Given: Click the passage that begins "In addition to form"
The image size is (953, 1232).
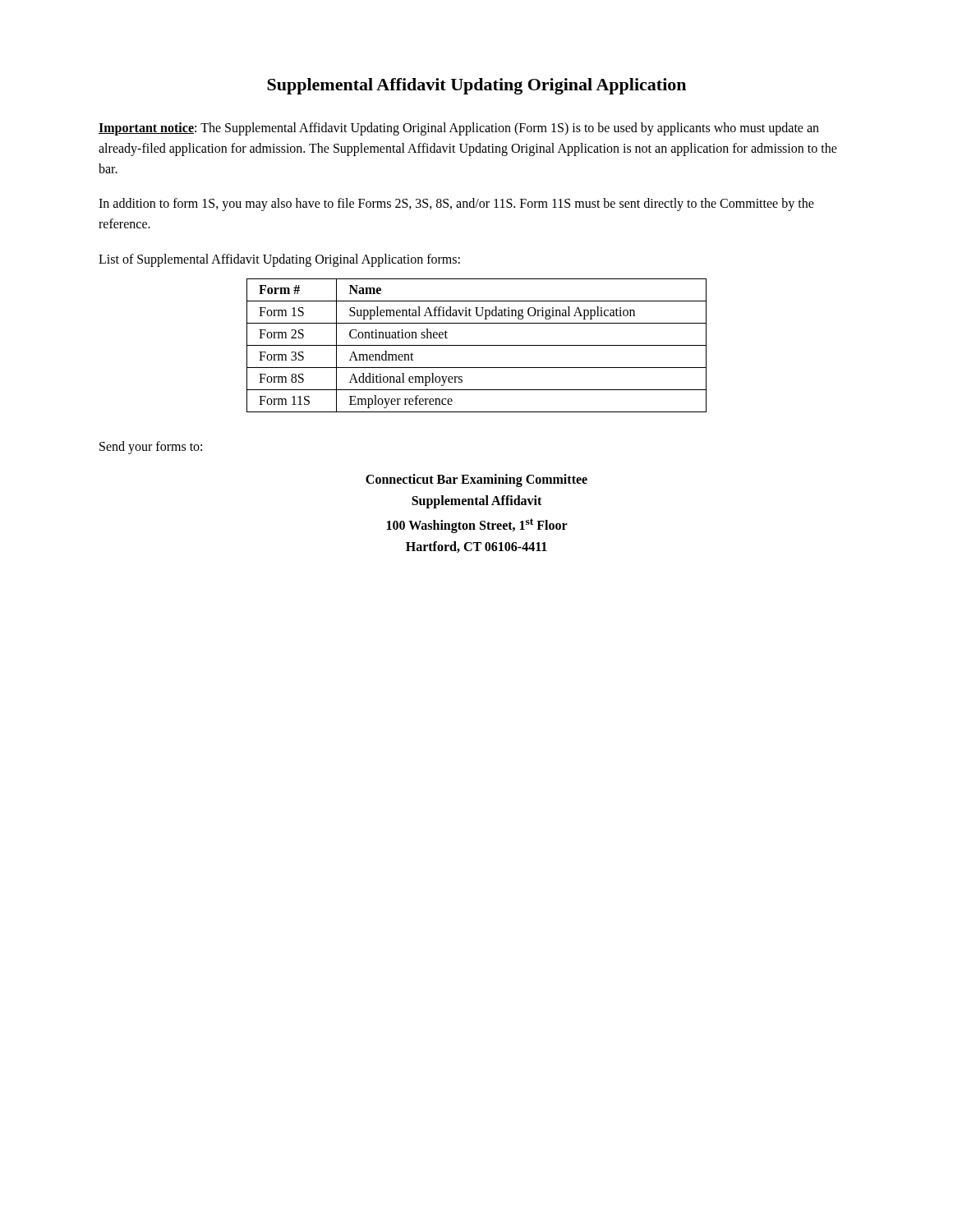Looking at the screenshot, I should 456,214.
